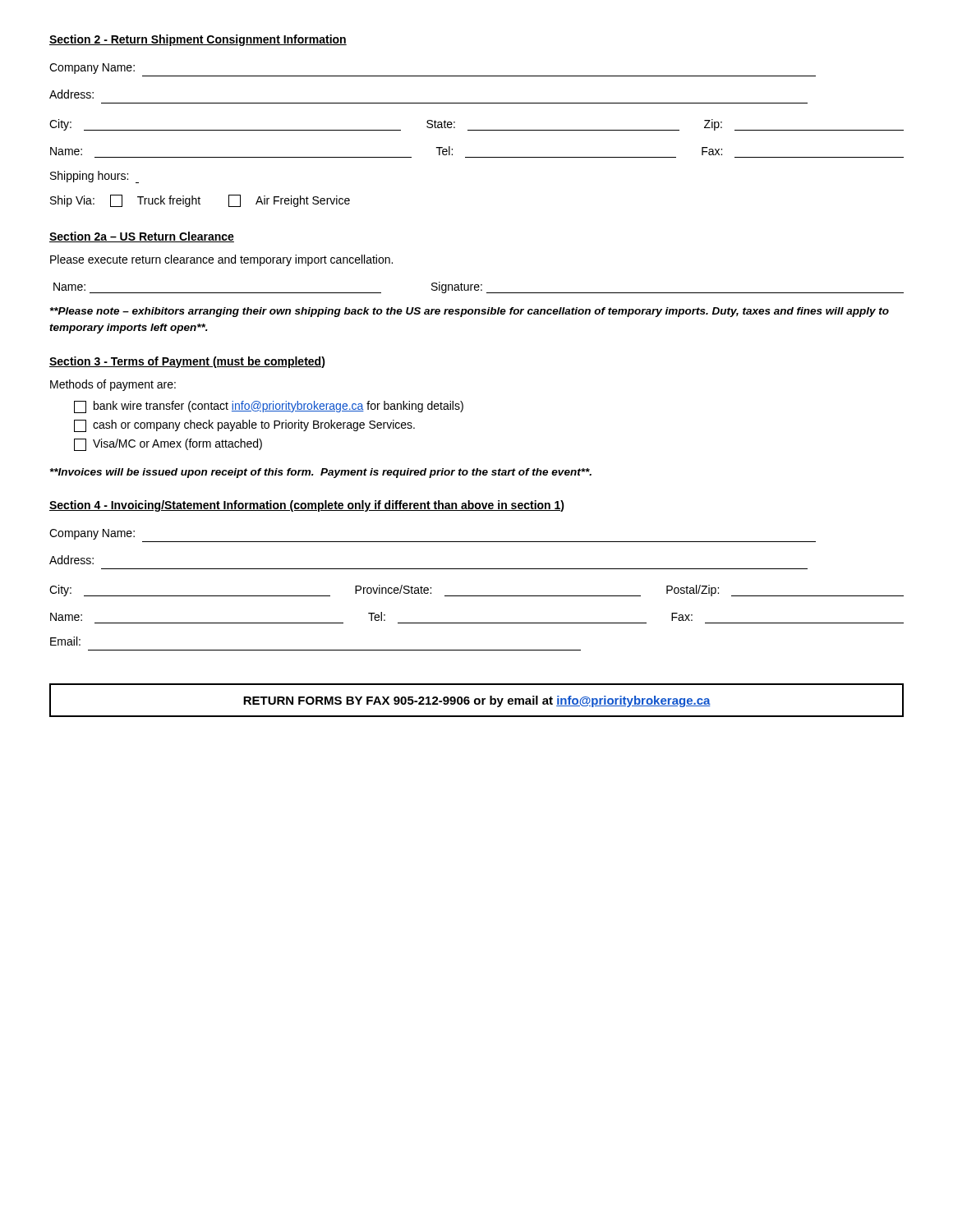Locate the text starting "Shipping hours:"
Image resolution: width=953 pixels, height=1232 pixels.
coord(94,176)
